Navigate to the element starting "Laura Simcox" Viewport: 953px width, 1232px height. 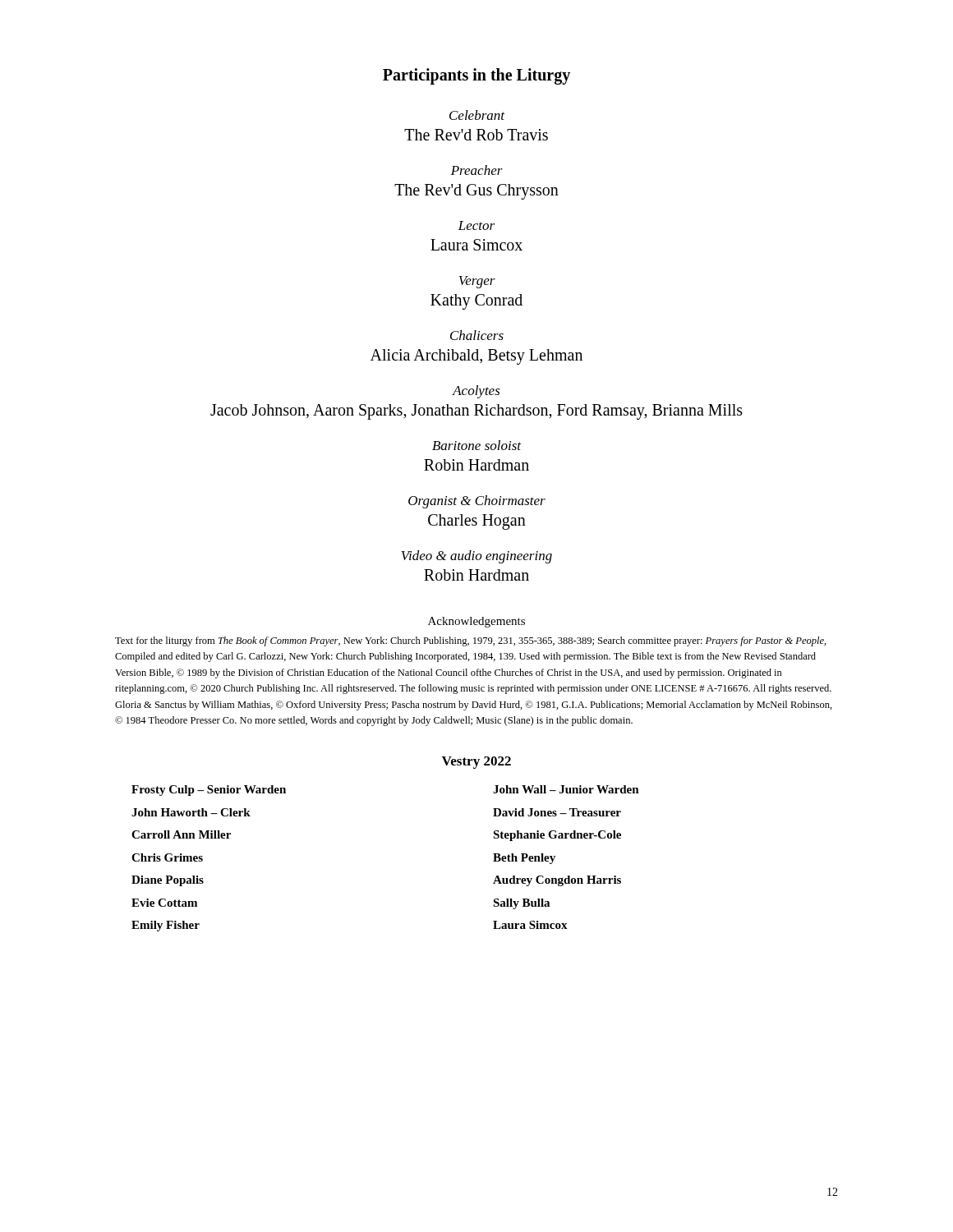pyautogui.click(x=530, y=925)
